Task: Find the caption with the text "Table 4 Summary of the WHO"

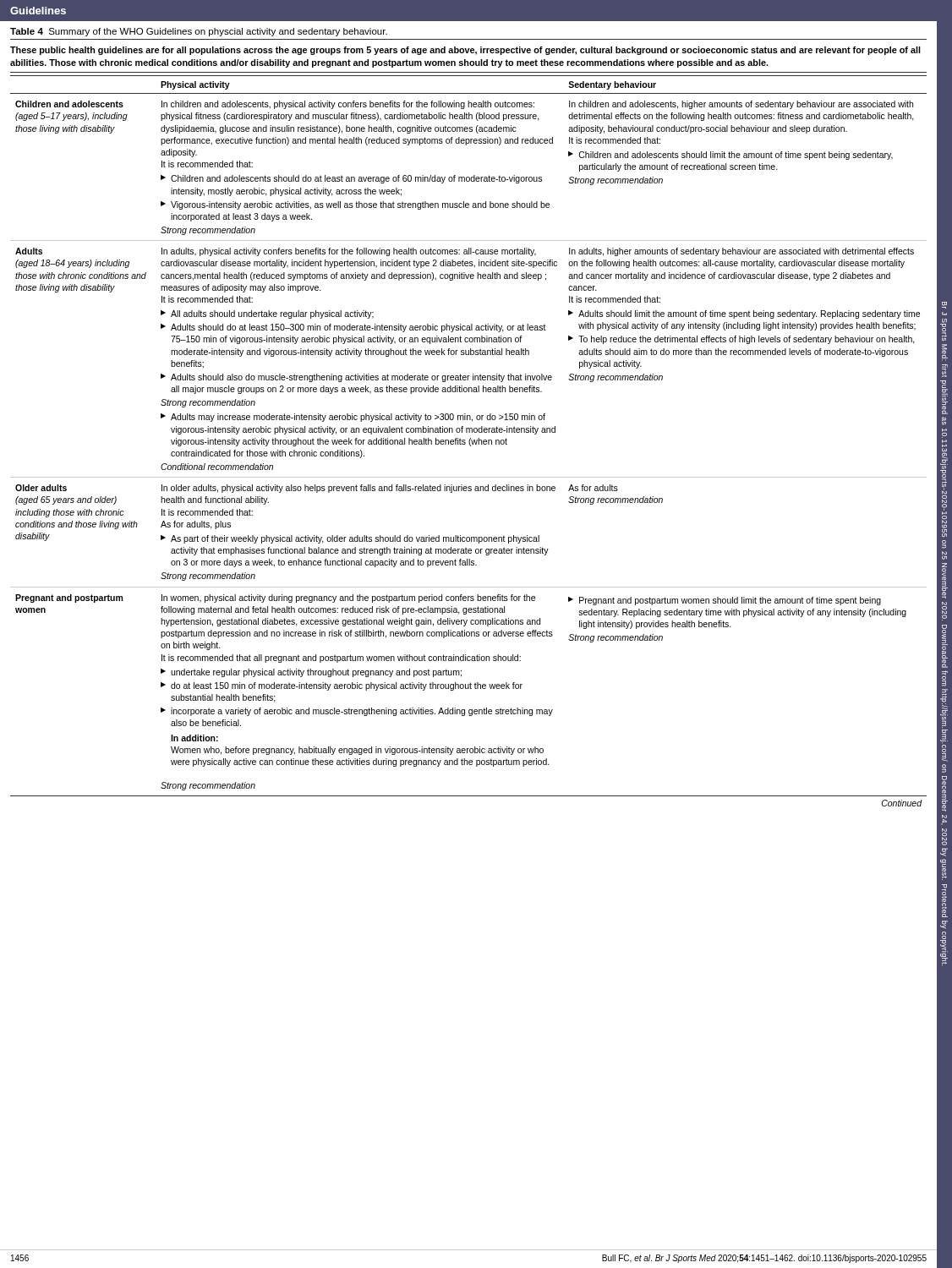Action: click(x=199, y=31)
